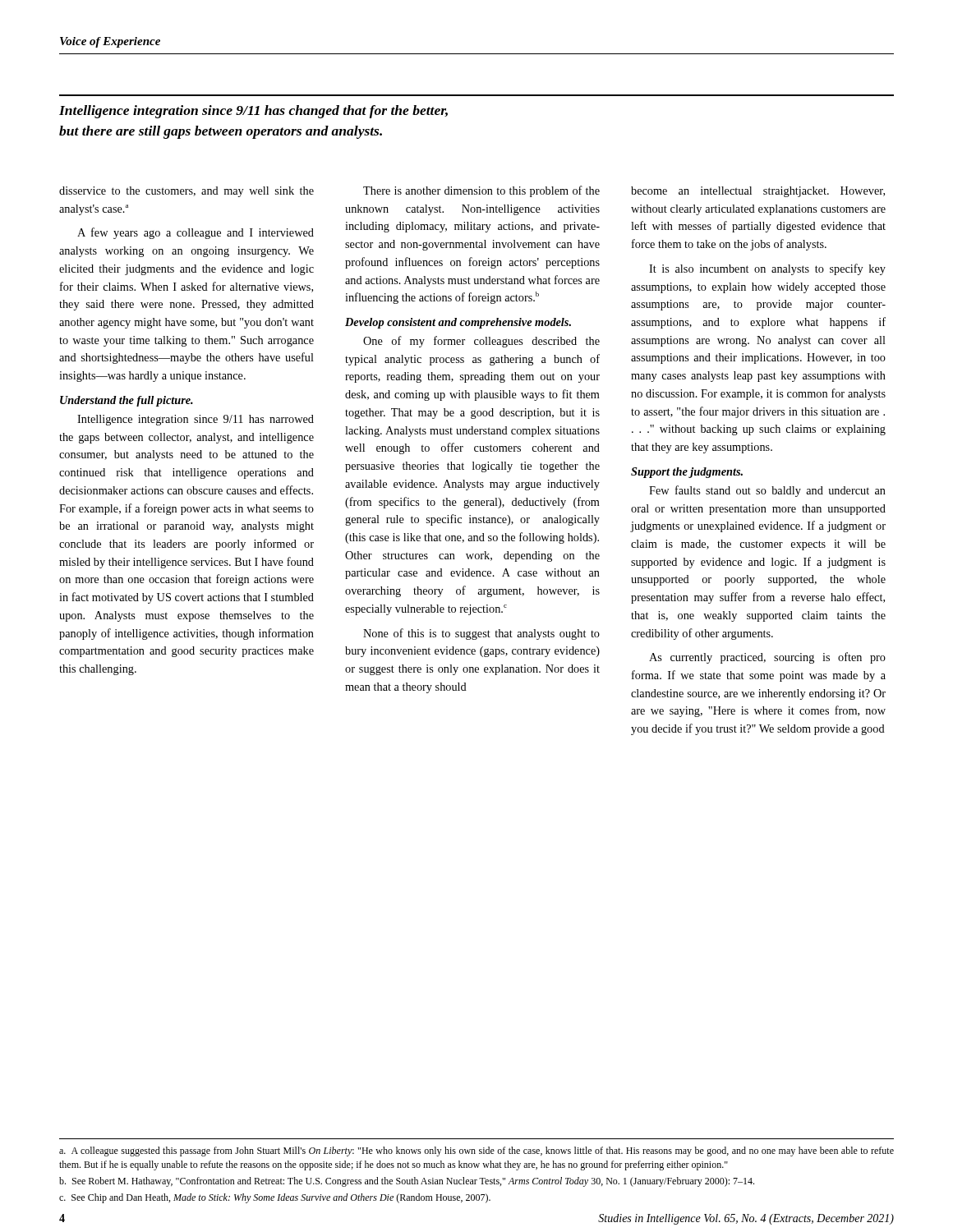Select the text block that says "Intelligence integration since 9/11 has"
Screen dimensions: 1232x953
tap(187, 544)
